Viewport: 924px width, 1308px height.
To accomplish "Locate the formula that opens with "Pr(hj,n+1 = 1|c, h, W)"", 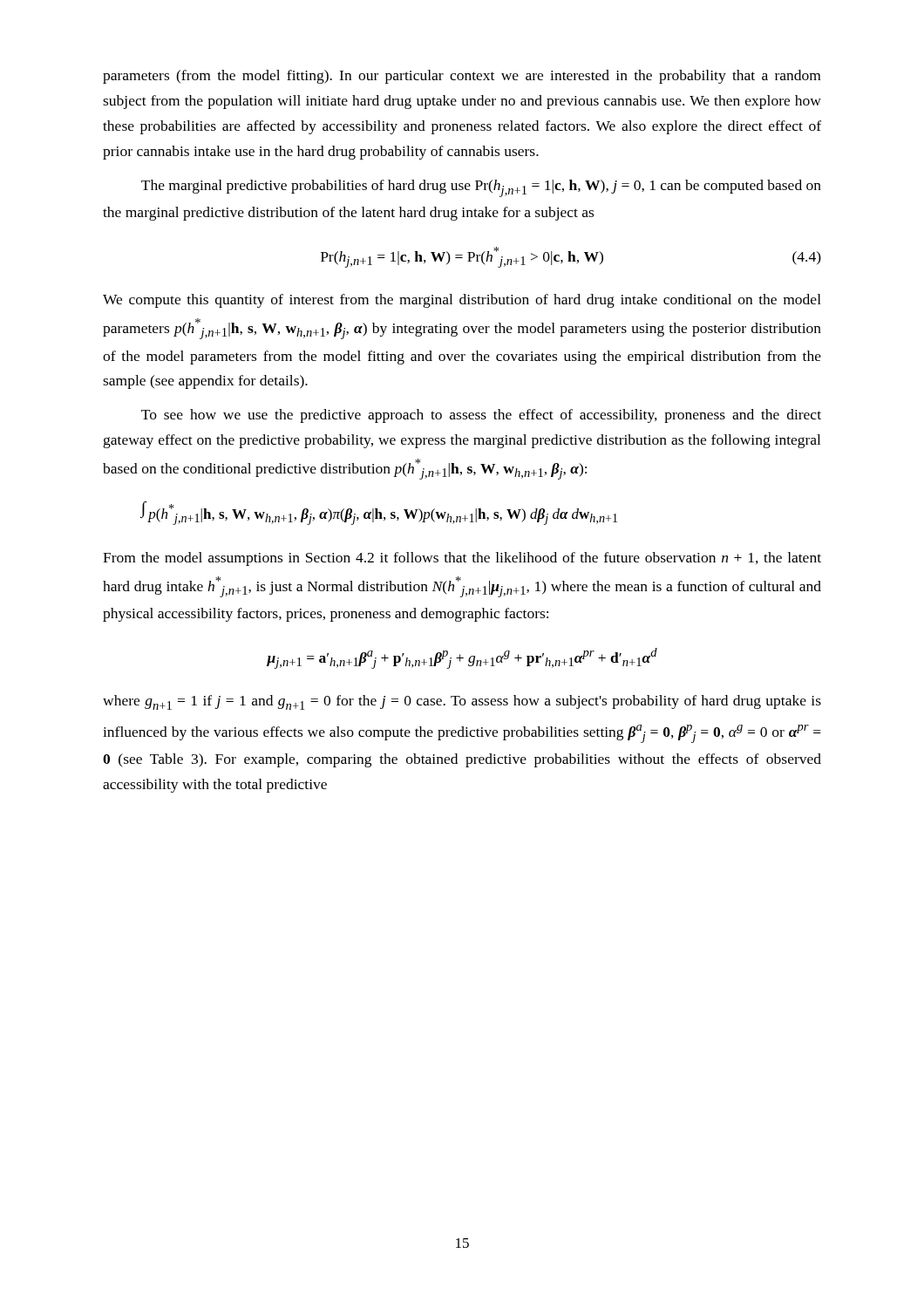I will pos(462,256).
